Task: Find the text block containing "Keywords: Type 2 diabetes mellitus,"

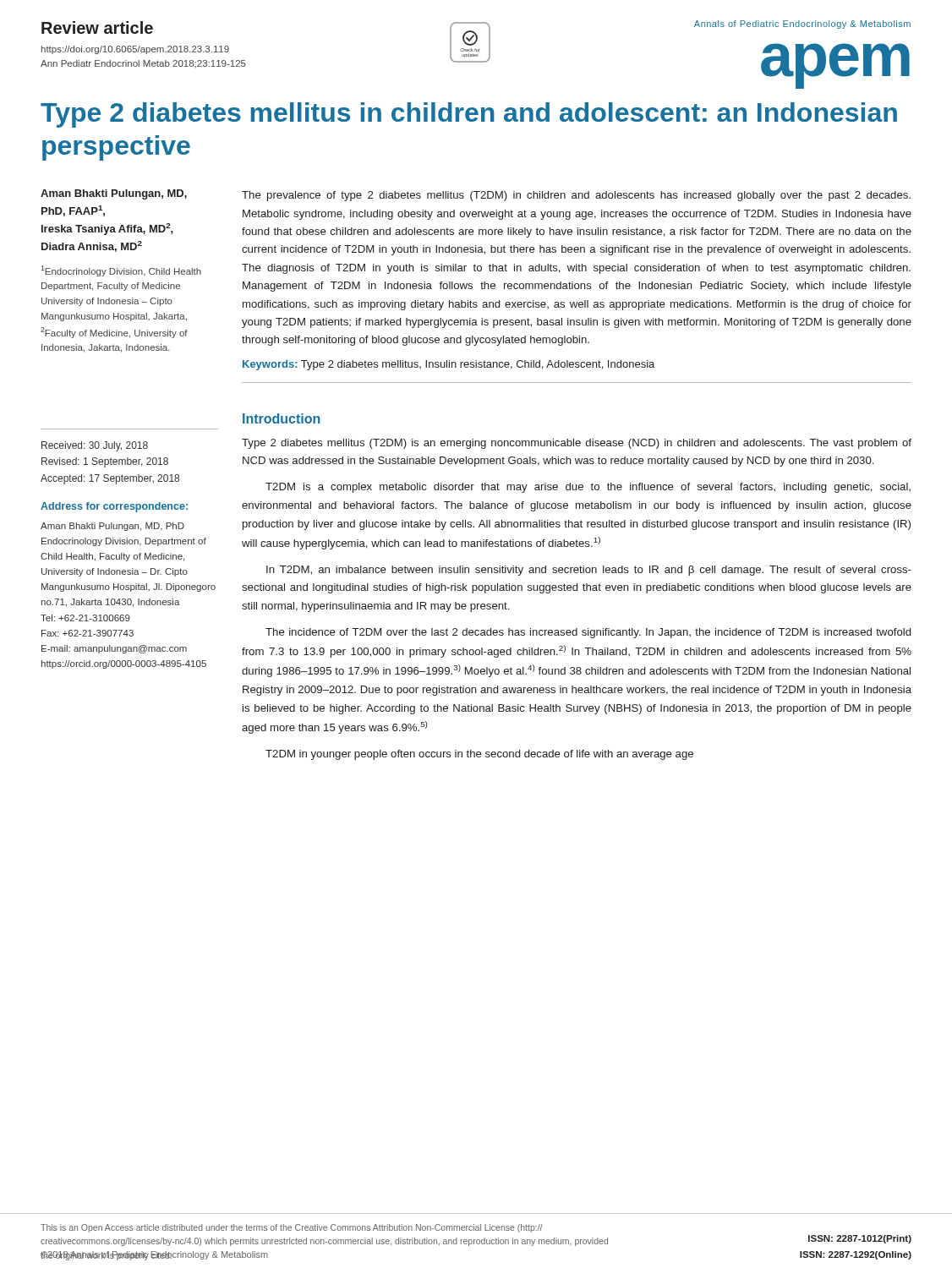Action: pyautogui.click(x=448, y=364)
